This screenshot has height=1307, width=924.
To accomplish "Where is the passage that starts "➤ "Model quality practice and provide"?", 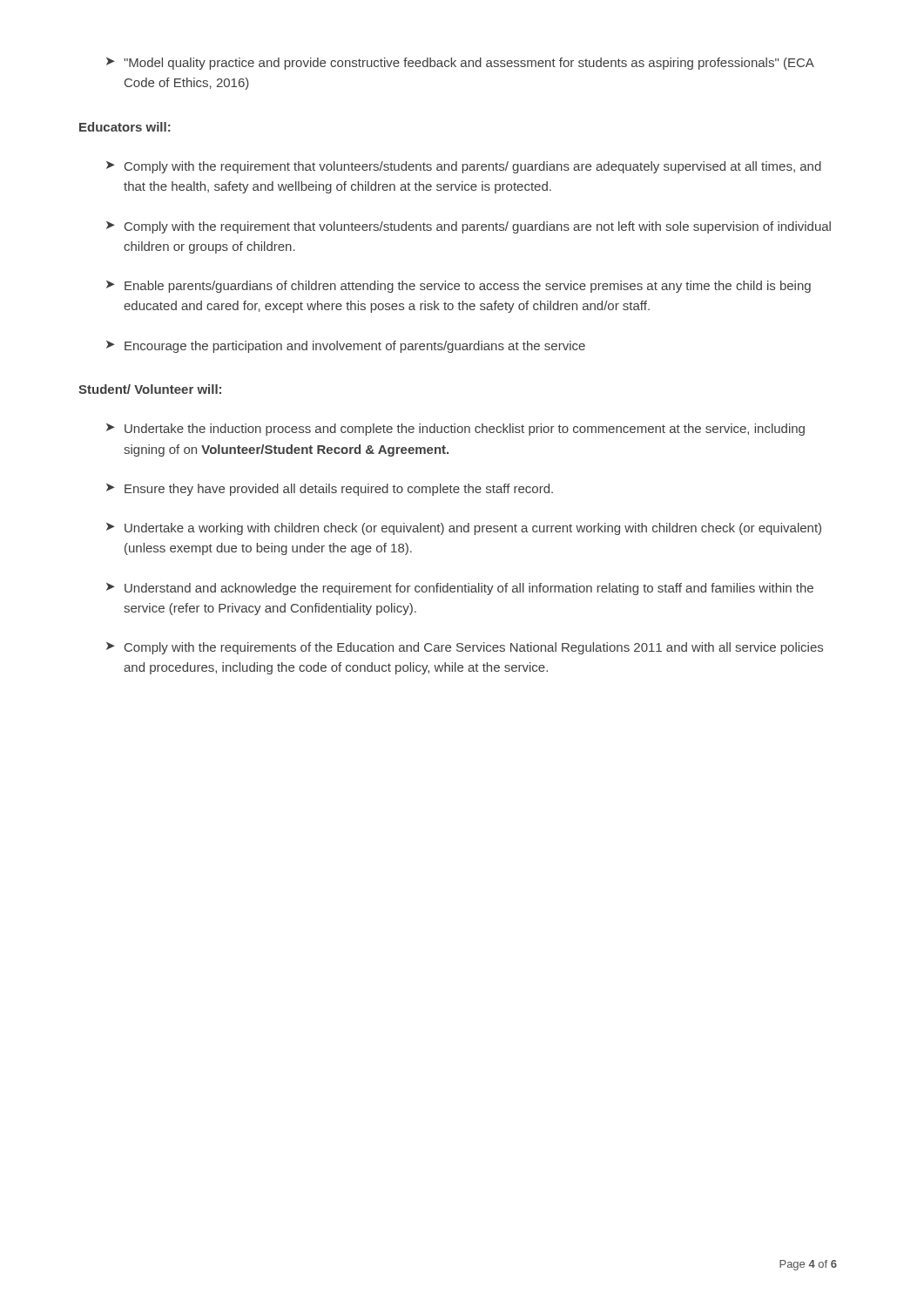I will [471, 73].
